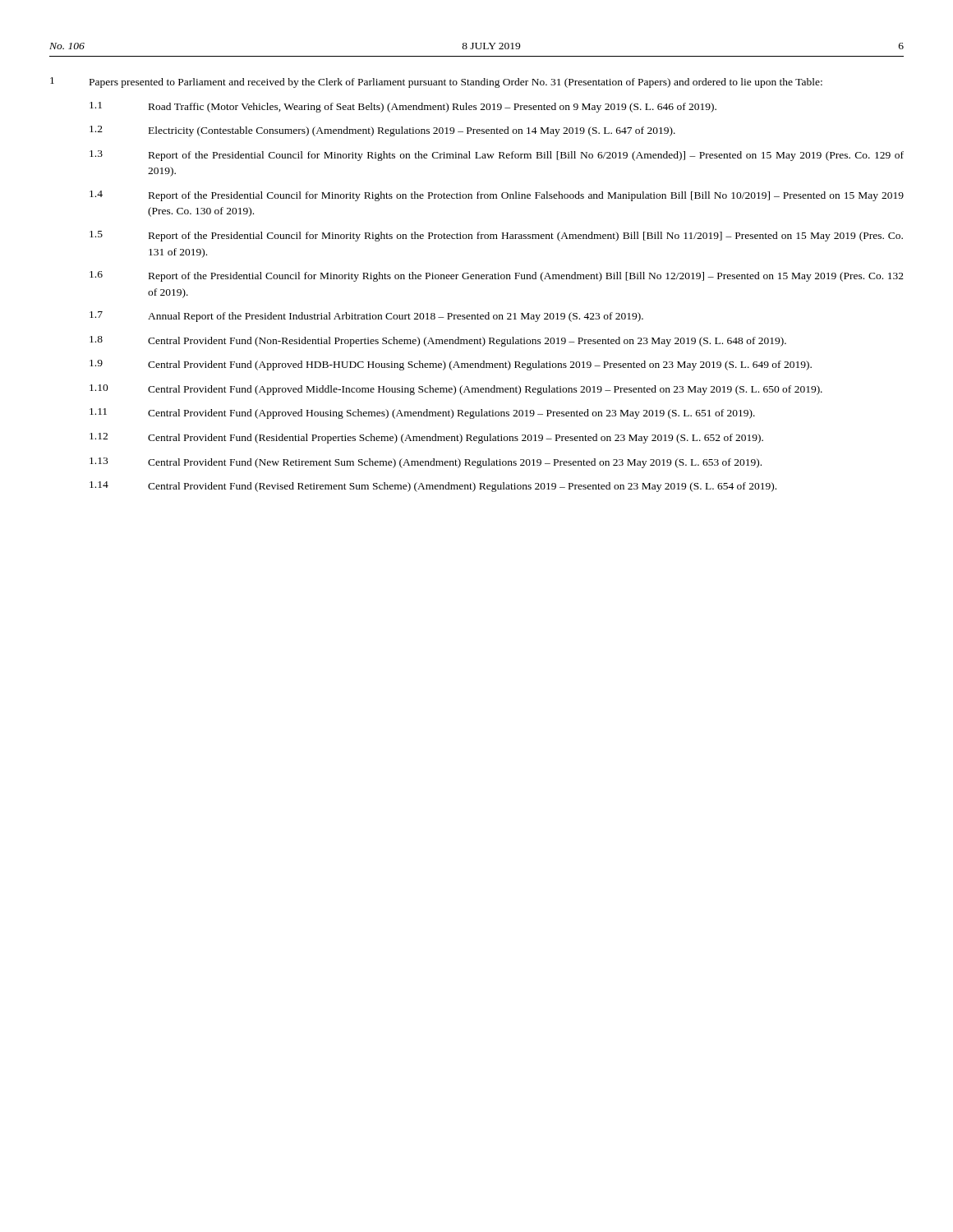Screen dimensions: 1232x953
Task: Click the passage that begins "7 Annual Report"
Action: click(496, 316)
